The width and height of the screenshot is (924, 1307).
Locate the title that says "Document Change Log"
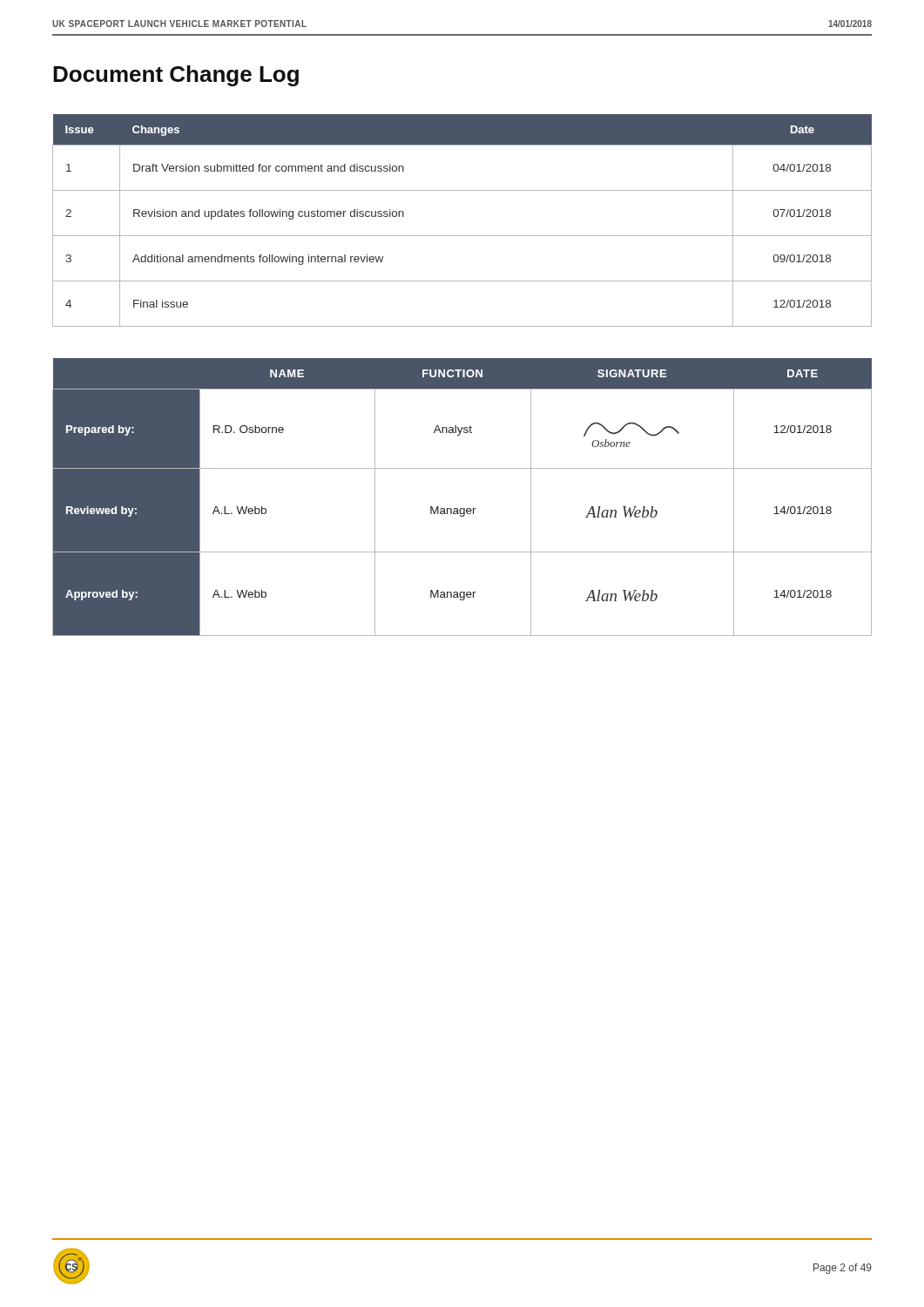[x=176, y=74]
